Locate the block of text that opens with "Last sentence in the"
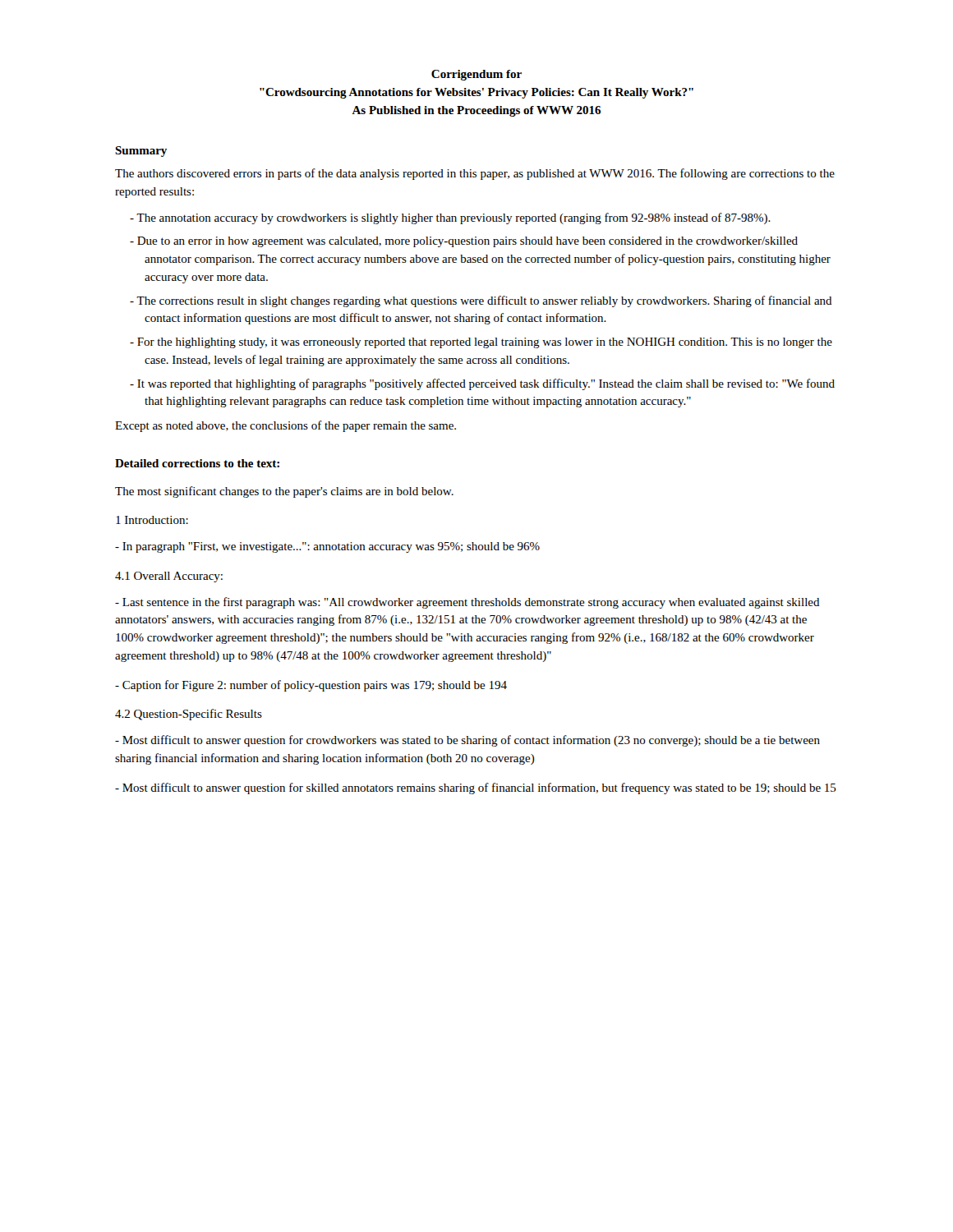Screen dimensions: 1232x953 coord(467,628)
